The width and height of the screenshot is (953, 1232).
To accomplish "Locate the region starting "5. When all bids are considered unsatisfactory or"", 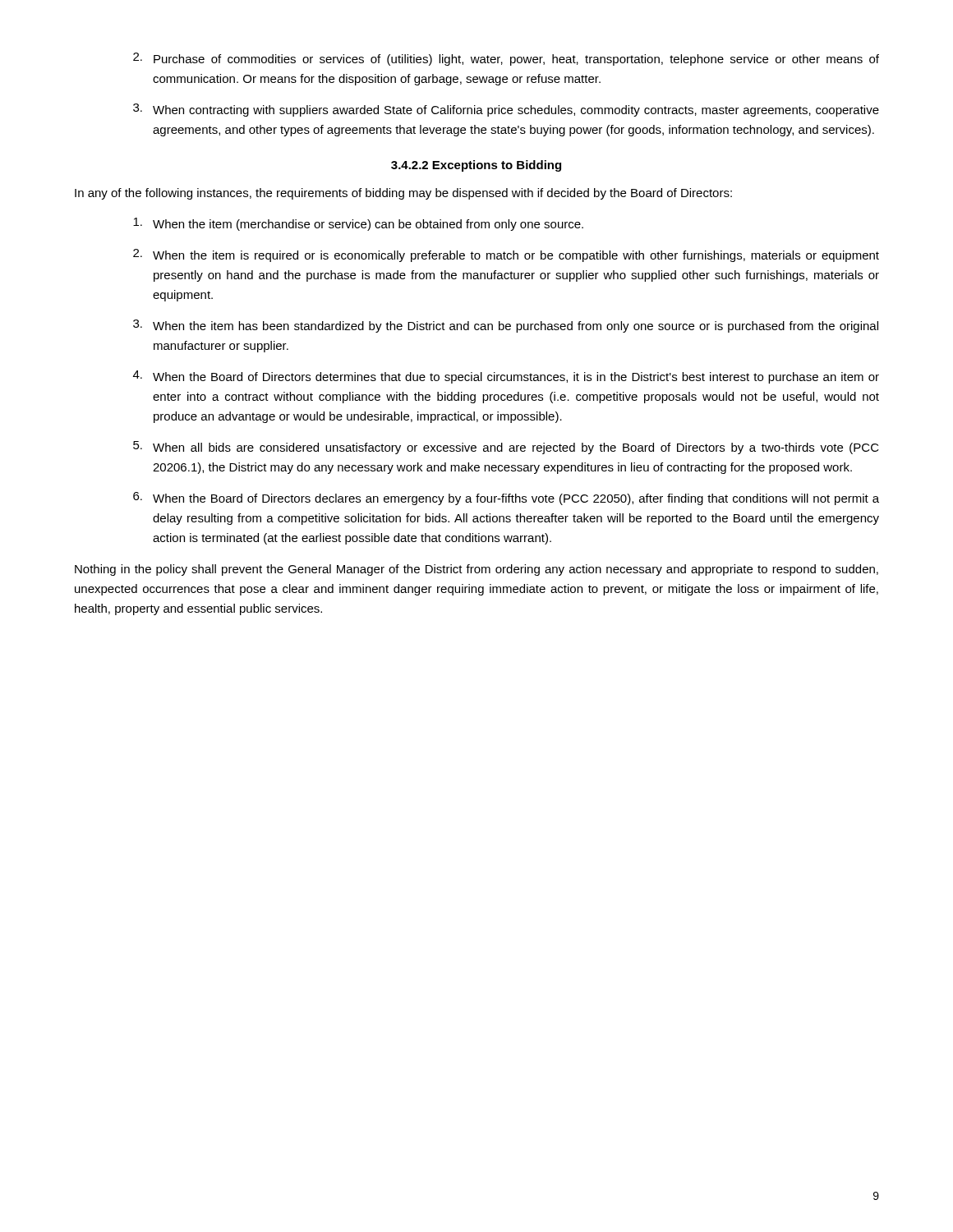I will click(x=496, y=457).
